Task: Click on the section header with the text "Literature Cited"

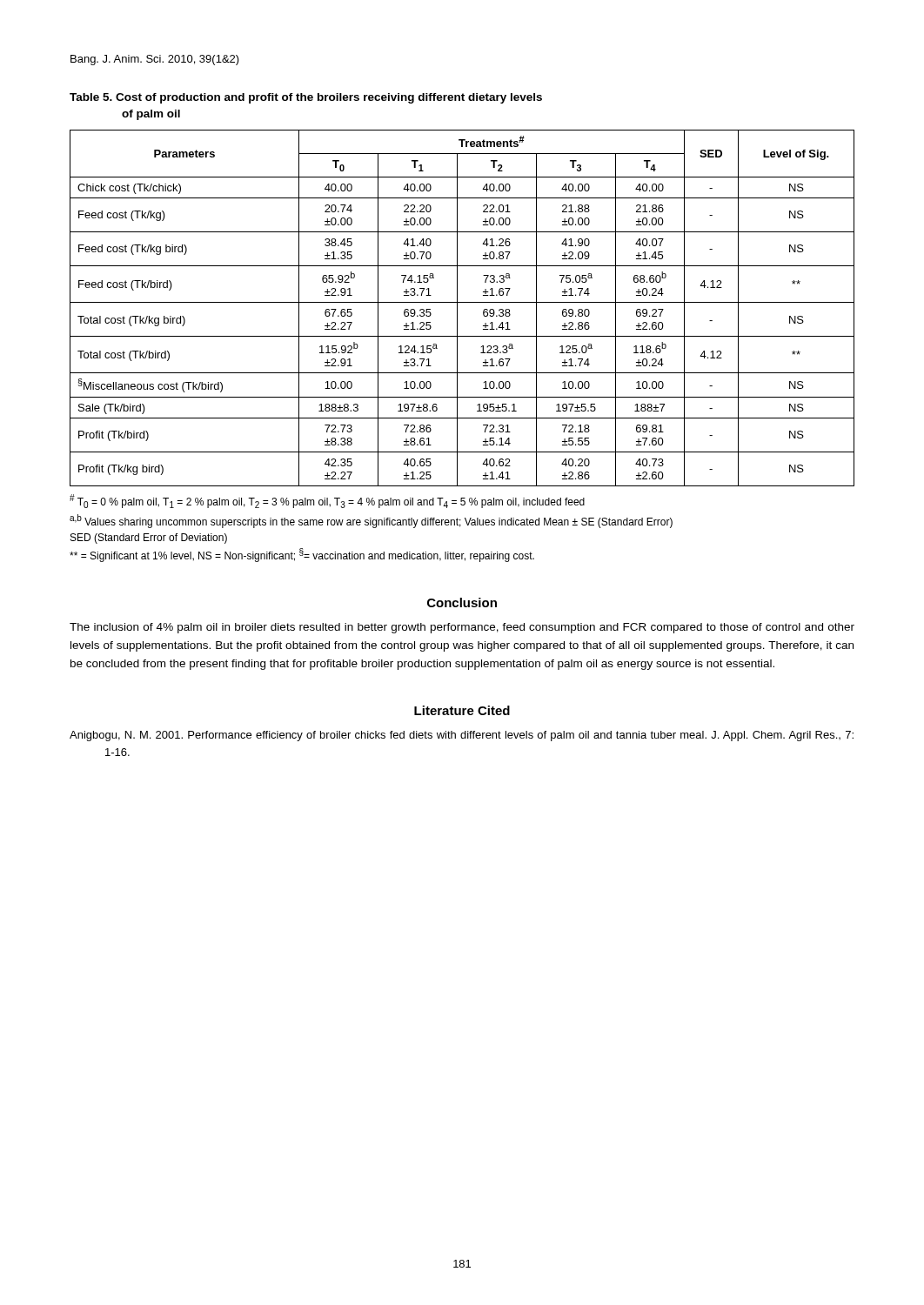Action: coord(462,710)
